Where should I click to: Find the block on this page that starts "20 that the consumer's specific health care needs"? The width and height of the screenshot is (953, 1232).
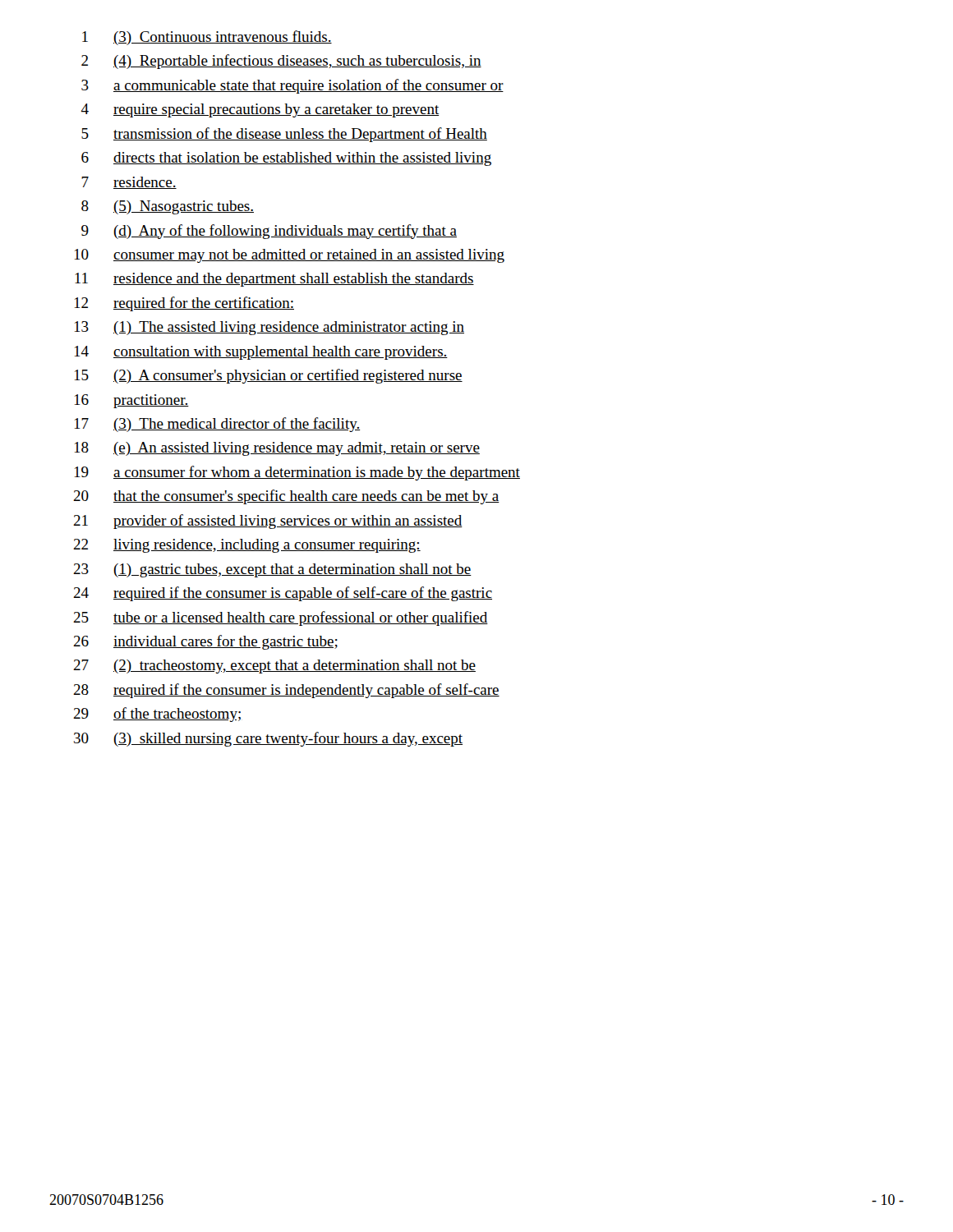coord(274,496)
